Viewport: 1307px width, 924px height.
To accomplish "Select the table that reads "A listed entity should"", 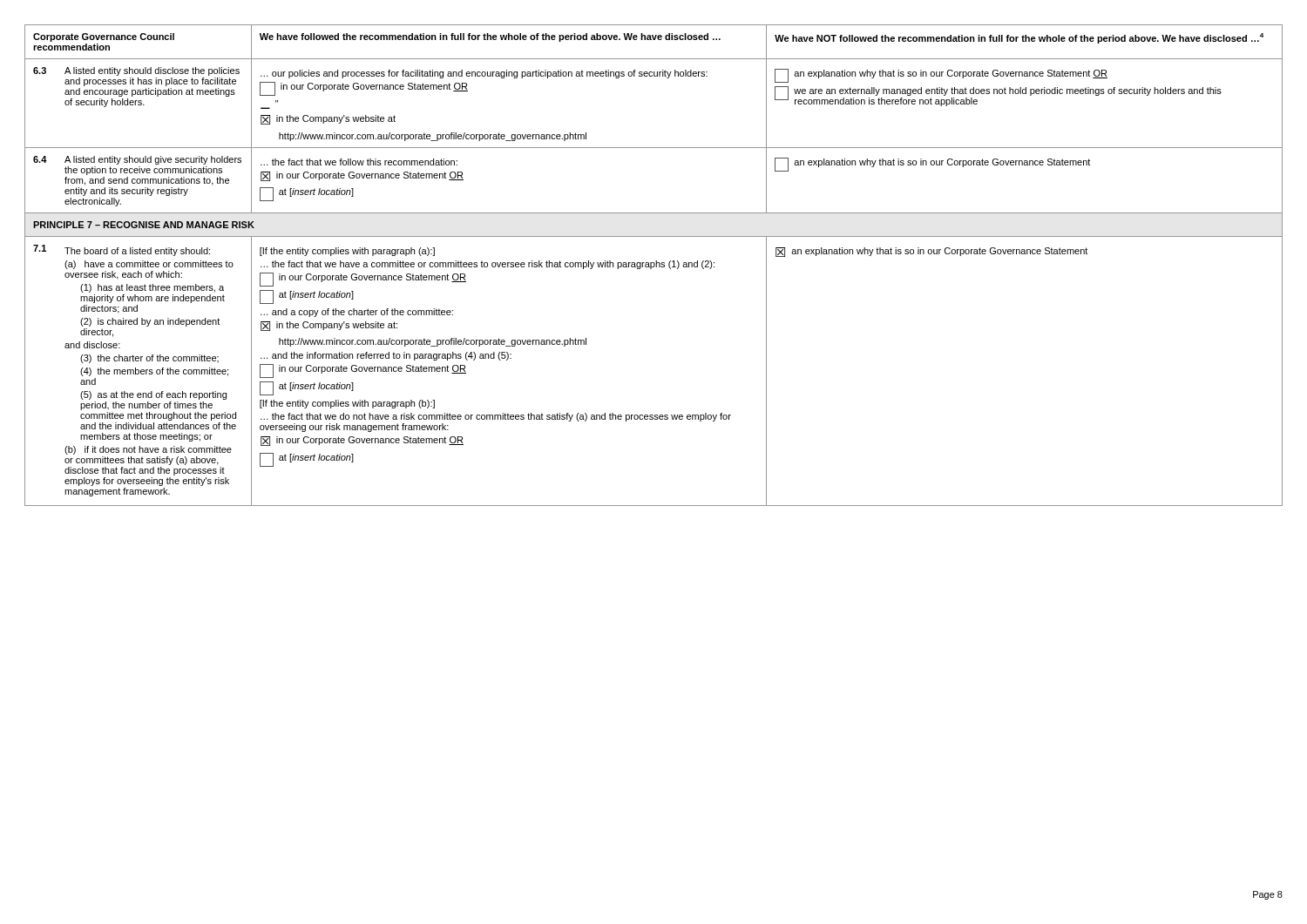I will [x=654, y=265].
